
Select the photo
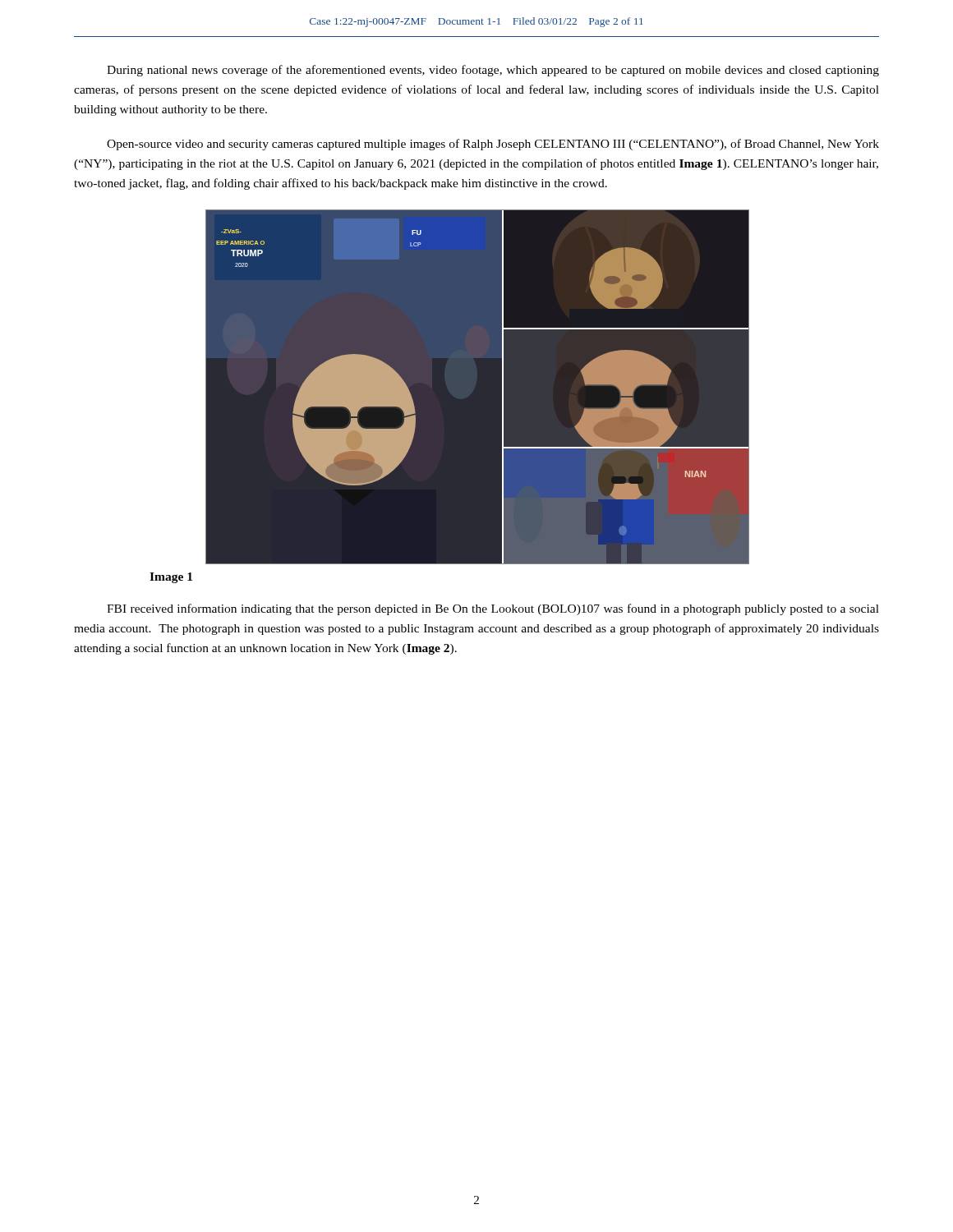click(476, 387)
